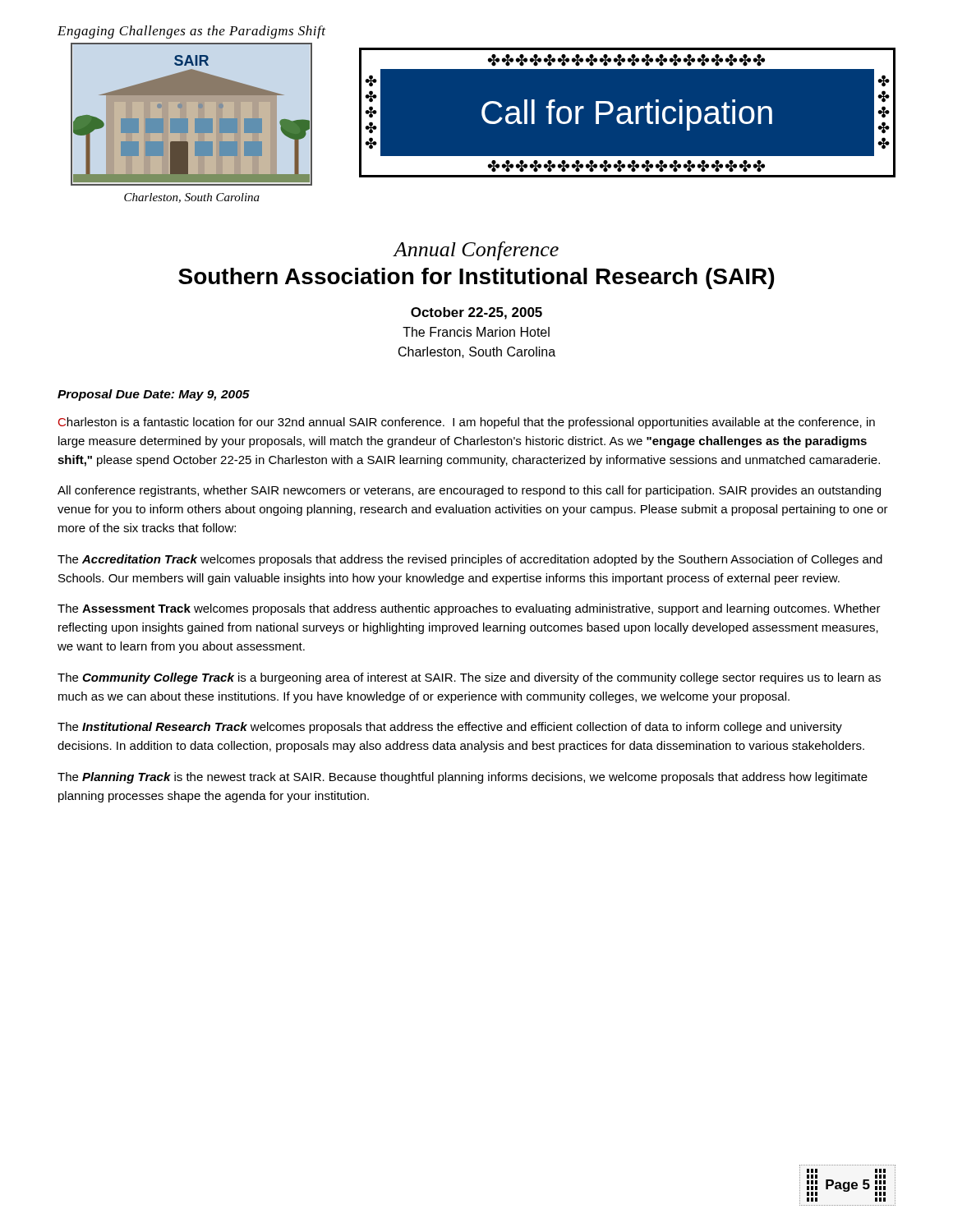The image size is (953, 1232).
Task: Click the passage that begins "All conference registrants, whether SAIR newcomers or"
Action: 473,509
